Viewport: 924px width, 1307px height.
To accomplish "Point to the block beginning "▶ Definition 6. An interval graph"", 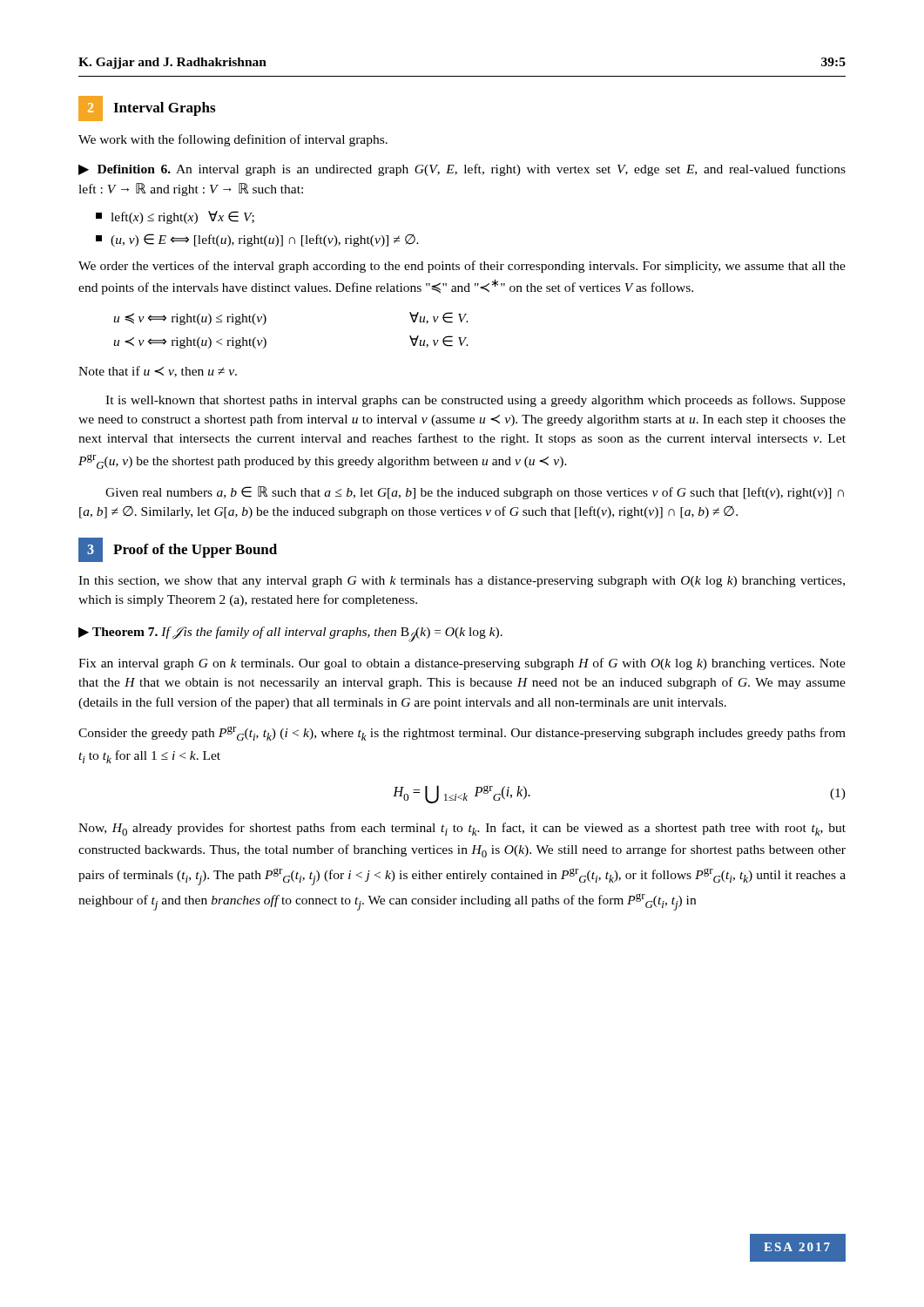I will [462, 179].
